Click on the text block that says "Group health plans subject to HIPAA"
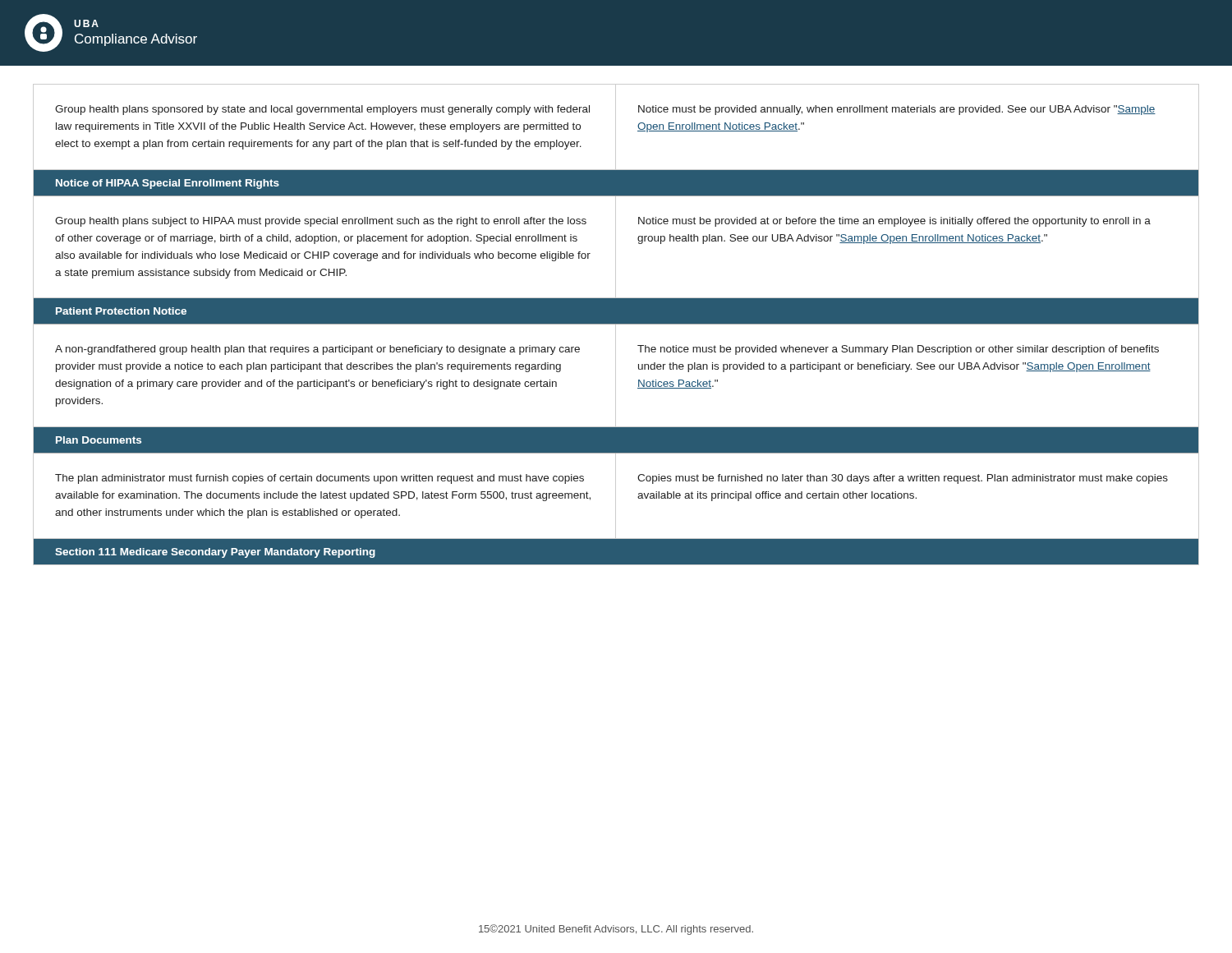1232x953 pixels. pos(616,247)
